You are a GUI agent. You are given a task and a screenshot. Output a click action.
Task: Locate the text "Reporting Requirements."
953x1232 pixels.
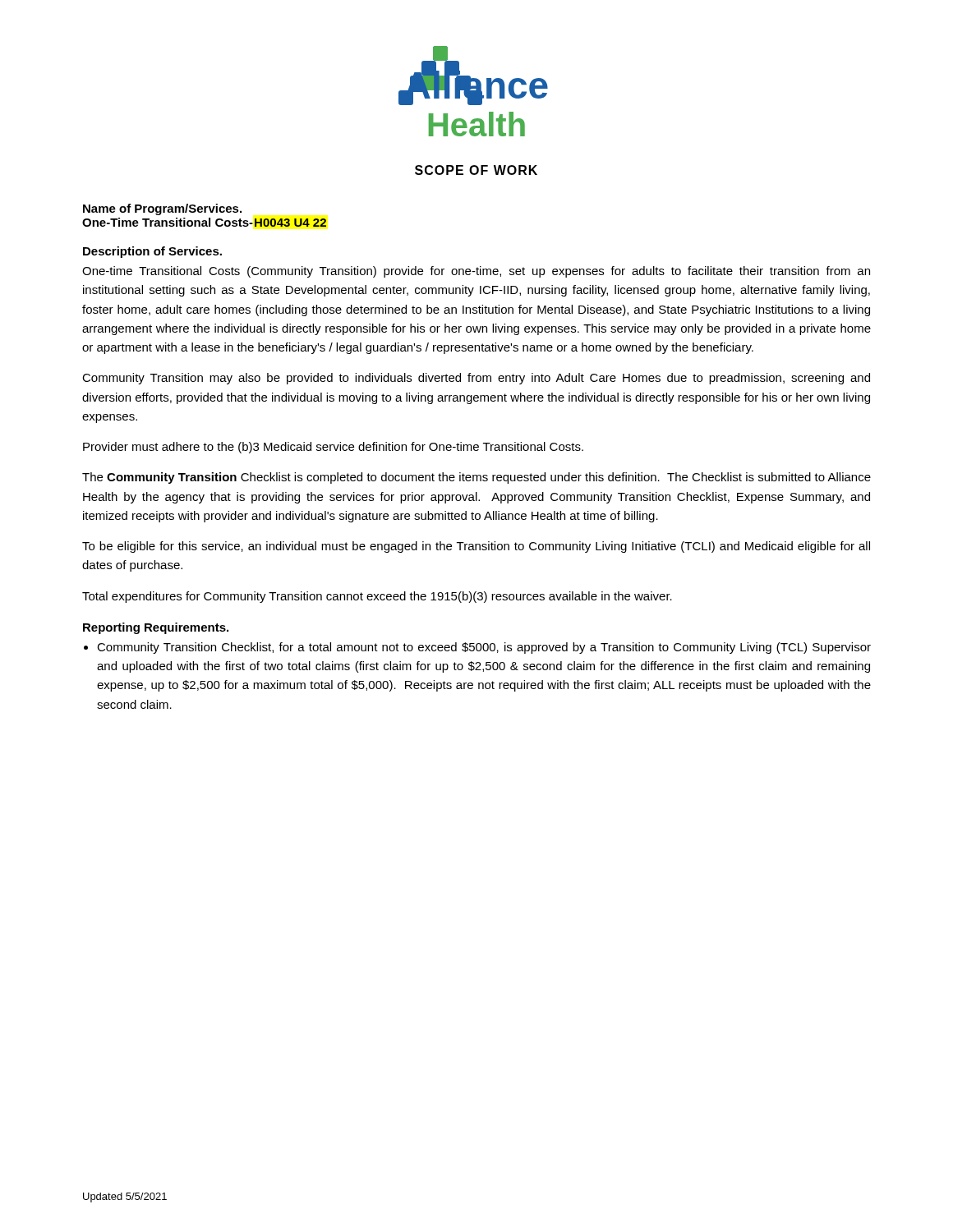click(x=156, y=627)
